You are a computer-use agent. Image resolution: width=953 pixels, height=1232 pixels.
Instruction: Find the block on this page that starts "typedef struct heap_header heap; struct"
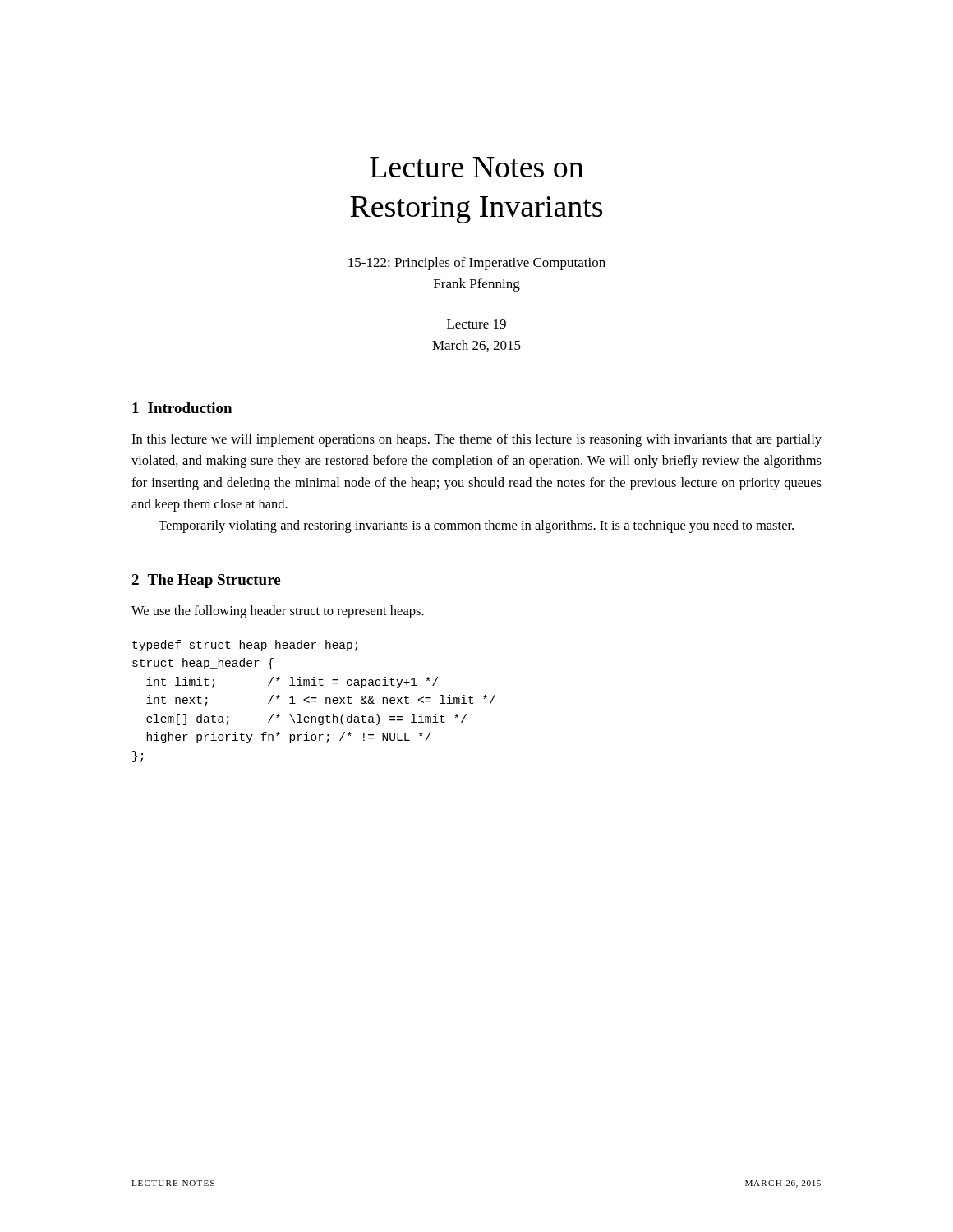[x=314, y=701]
